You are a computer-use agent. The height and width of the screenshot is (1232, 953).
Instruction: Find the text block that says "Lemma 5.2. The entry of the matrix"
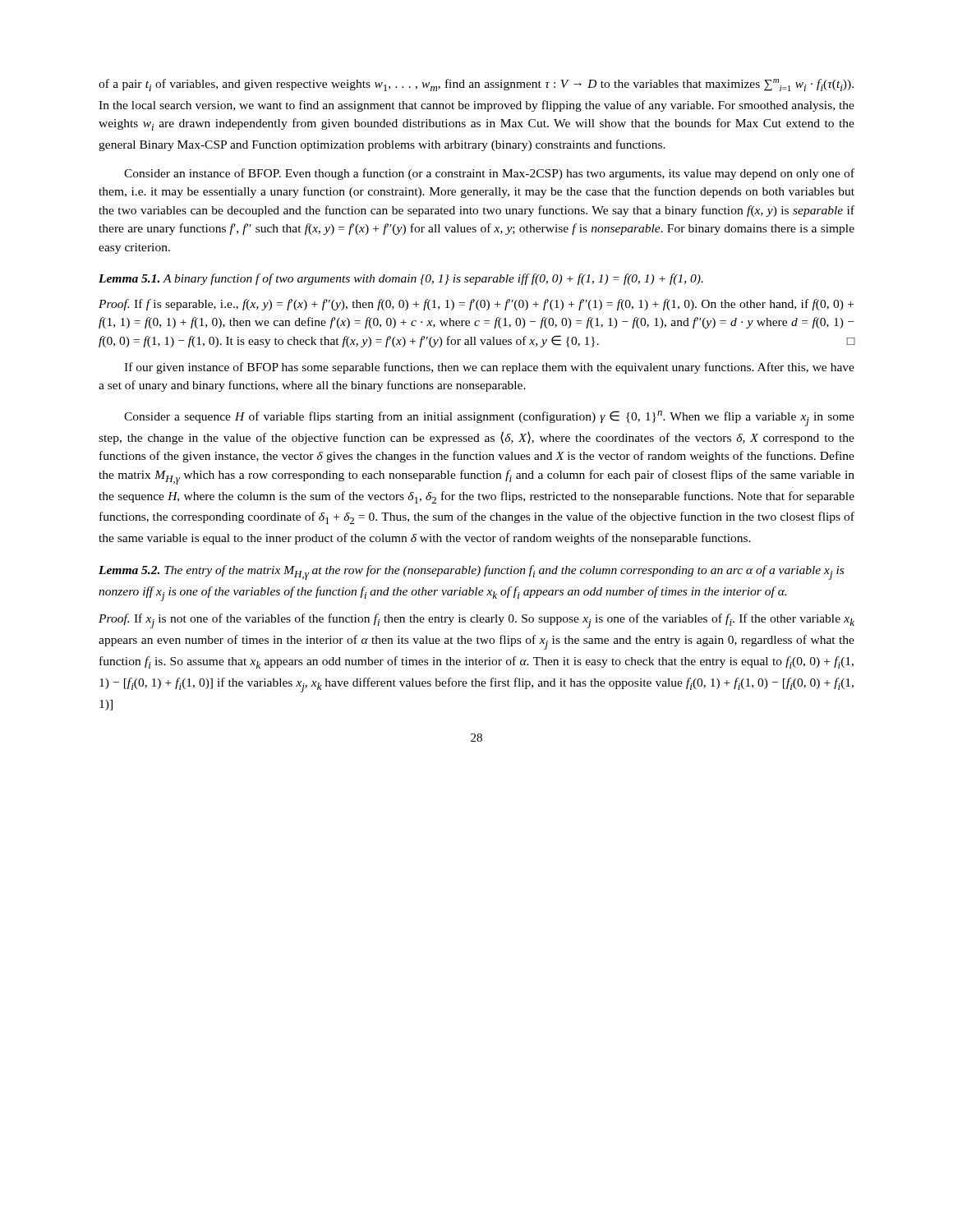pos(471,582)
